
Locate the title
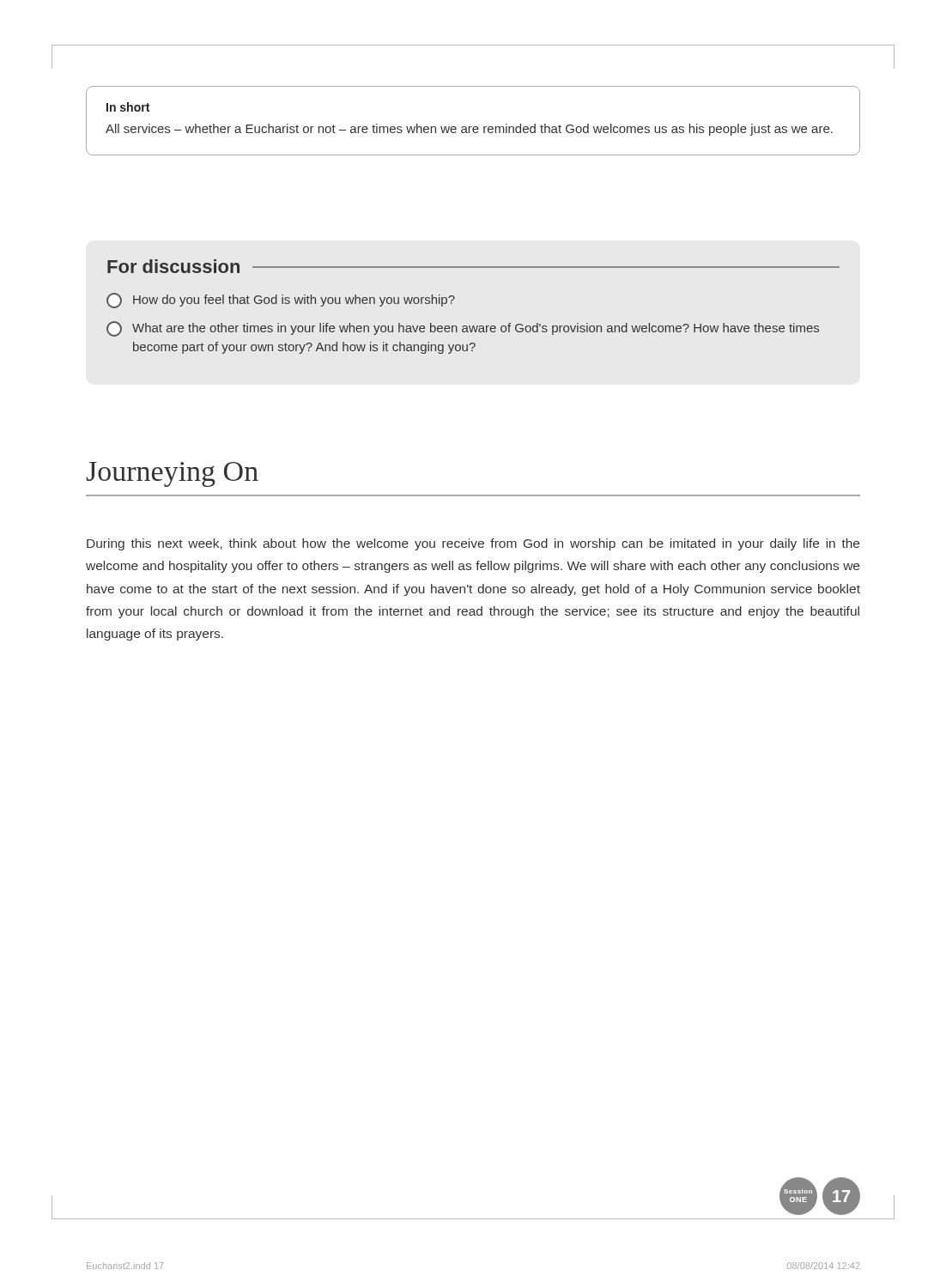tap(172, 471)
